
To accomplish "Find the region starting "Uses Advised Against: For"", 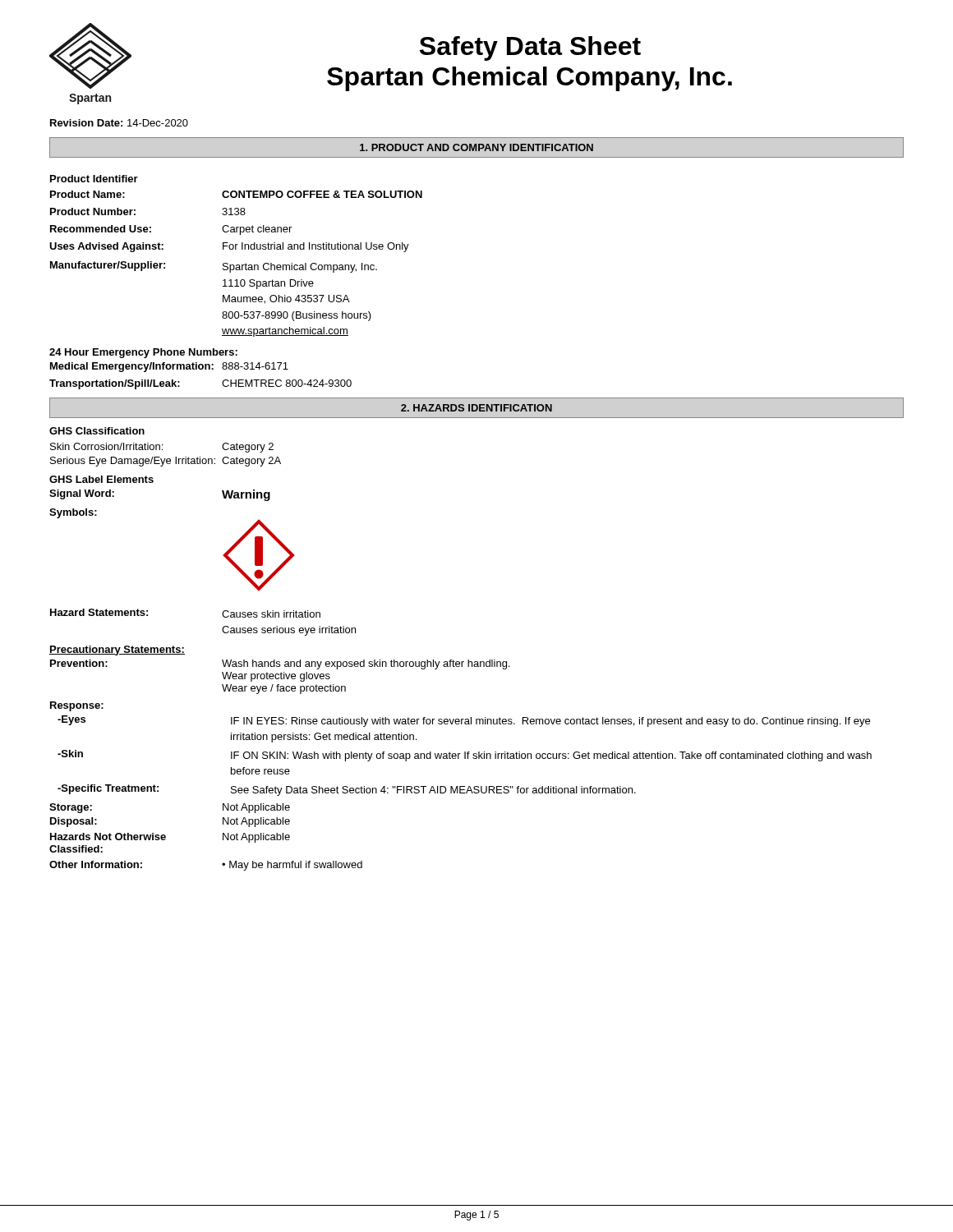I will coord(229,247).
